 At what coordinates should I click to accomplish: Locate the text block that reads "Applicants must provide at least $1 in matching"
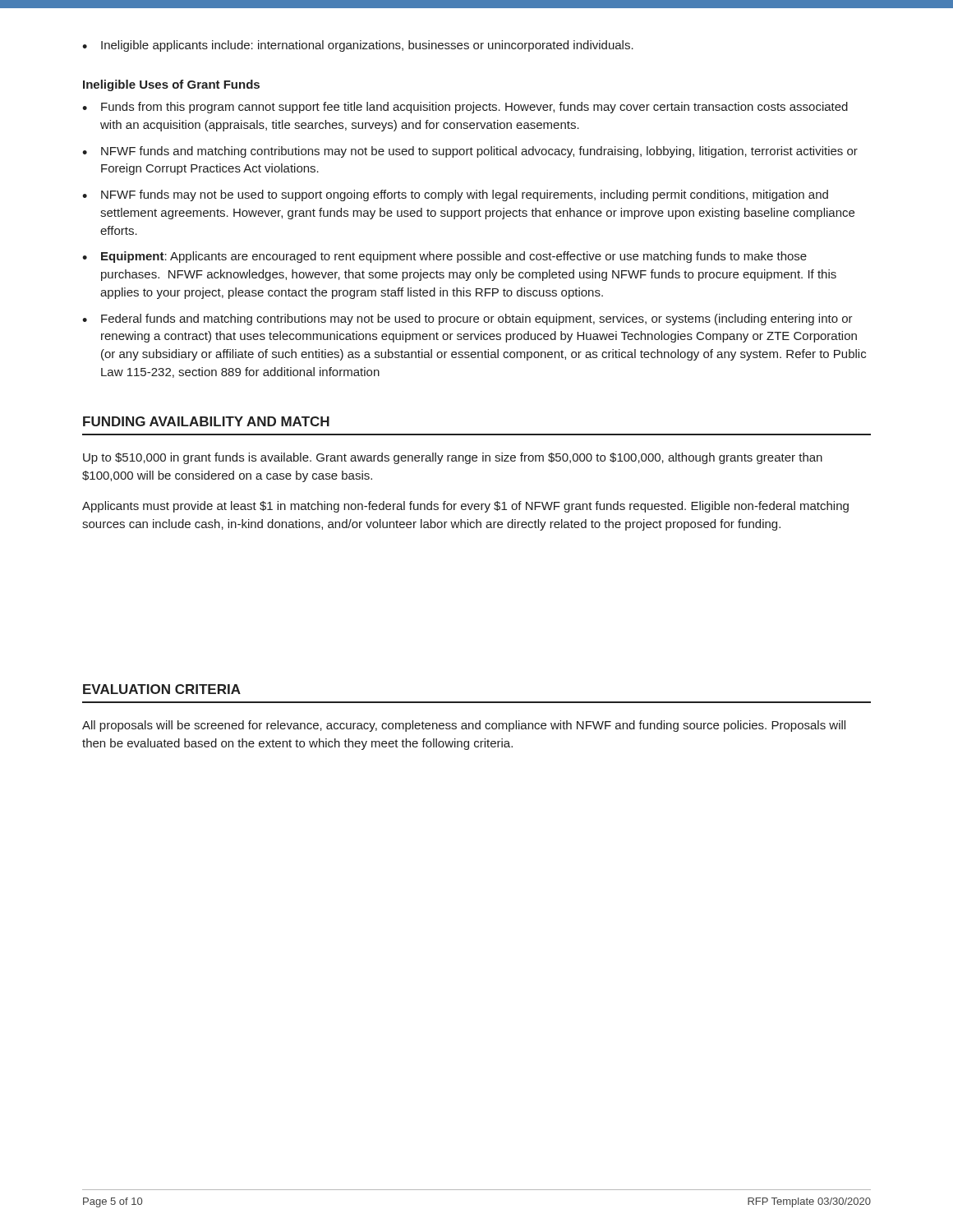[466, 515]
